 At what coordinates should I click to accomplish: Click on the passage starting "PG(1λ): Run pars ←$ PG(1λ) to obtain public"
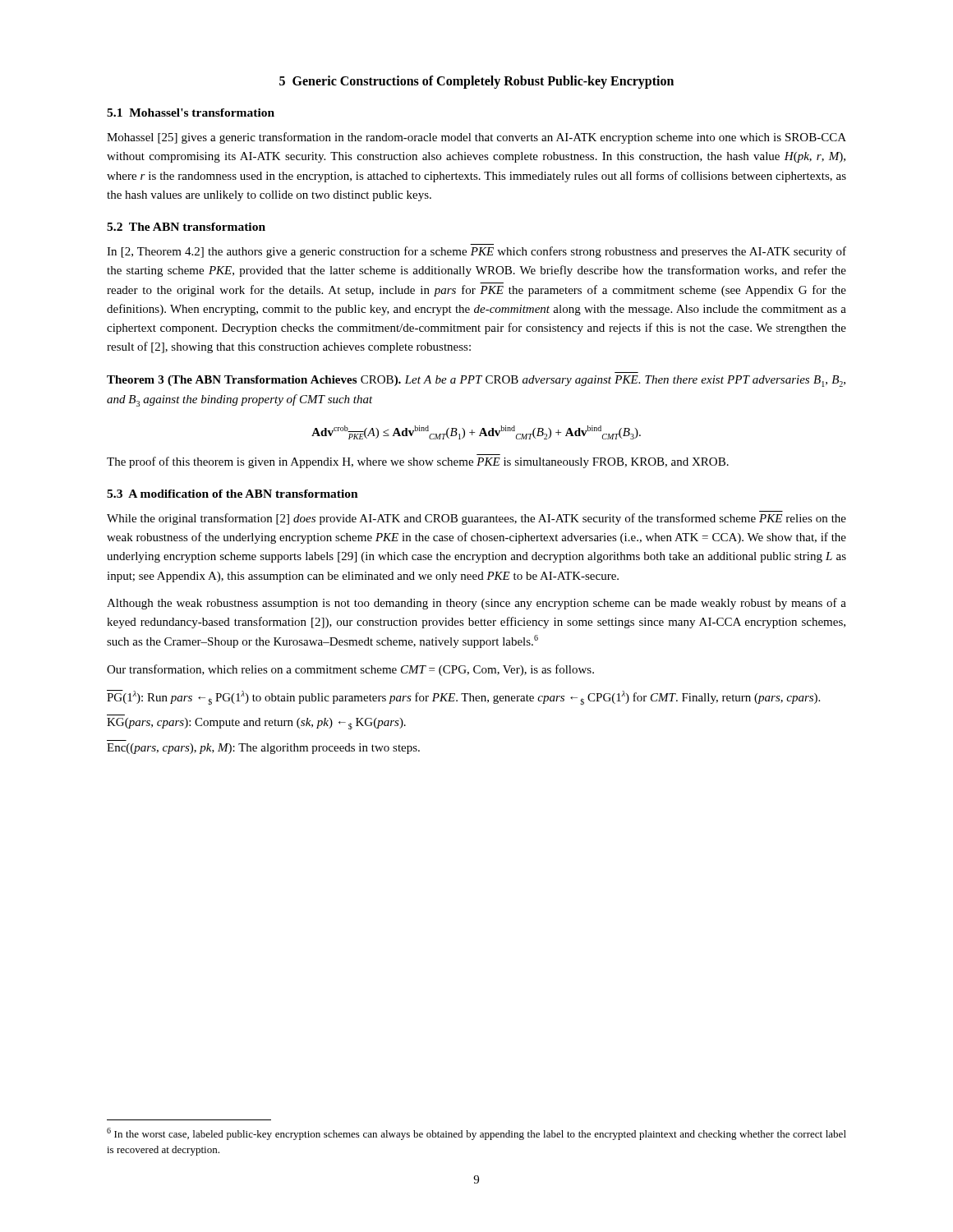(x=464, y=698)
